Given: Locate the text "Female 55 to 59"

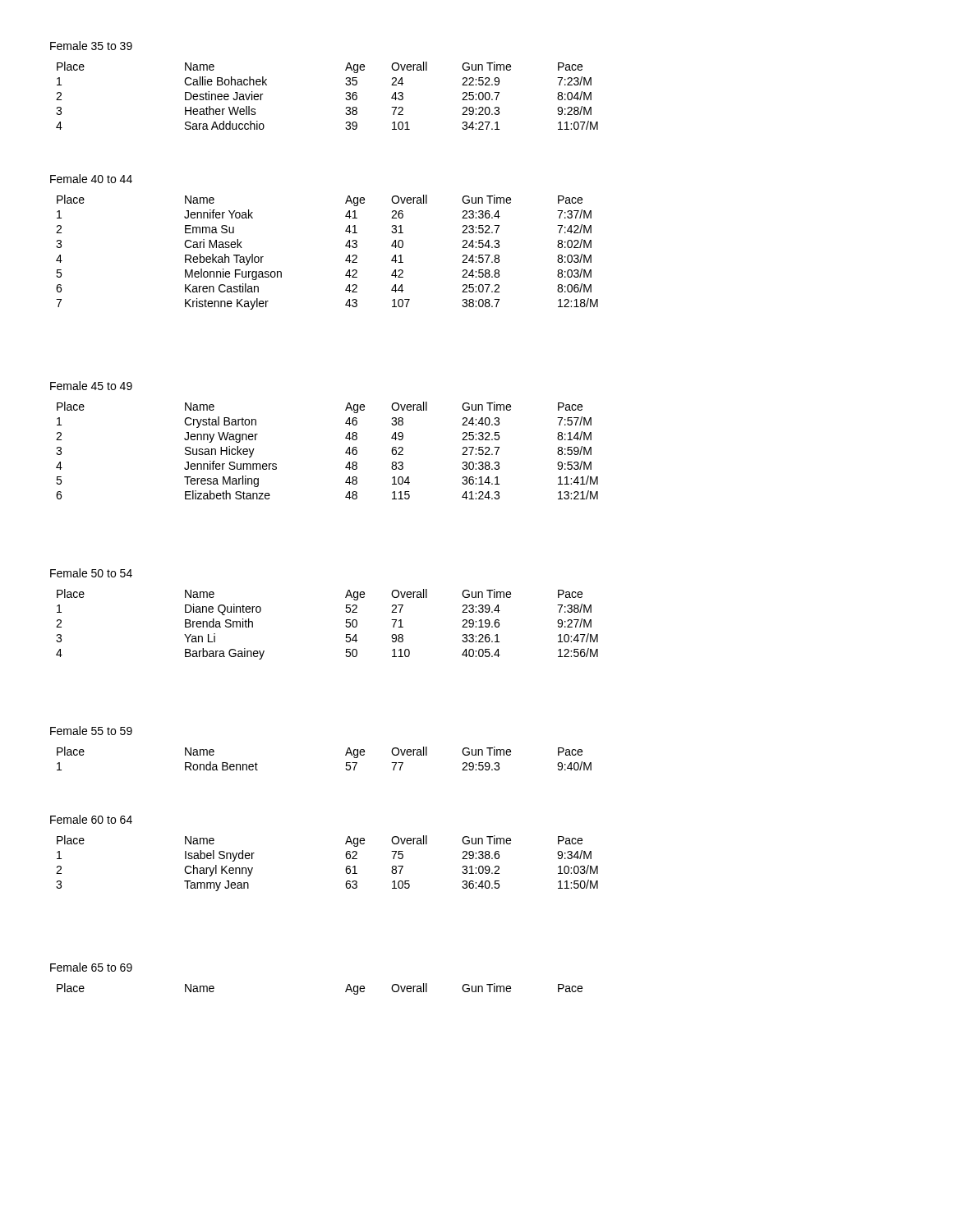Looking at the screenshot, I should [x=91, y=731].
